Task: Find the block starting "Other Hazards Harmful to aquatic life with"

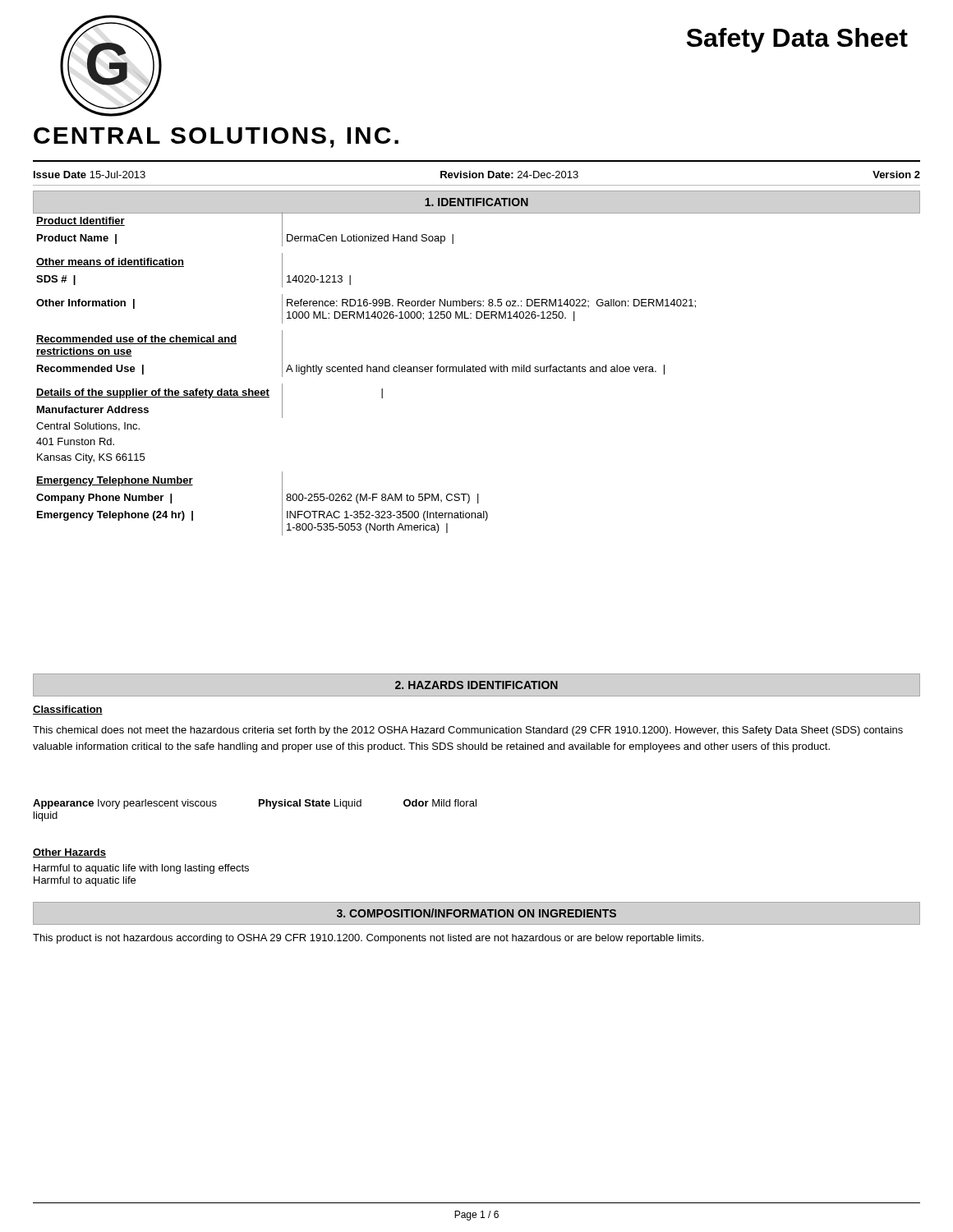Action: tap(69, 853)
